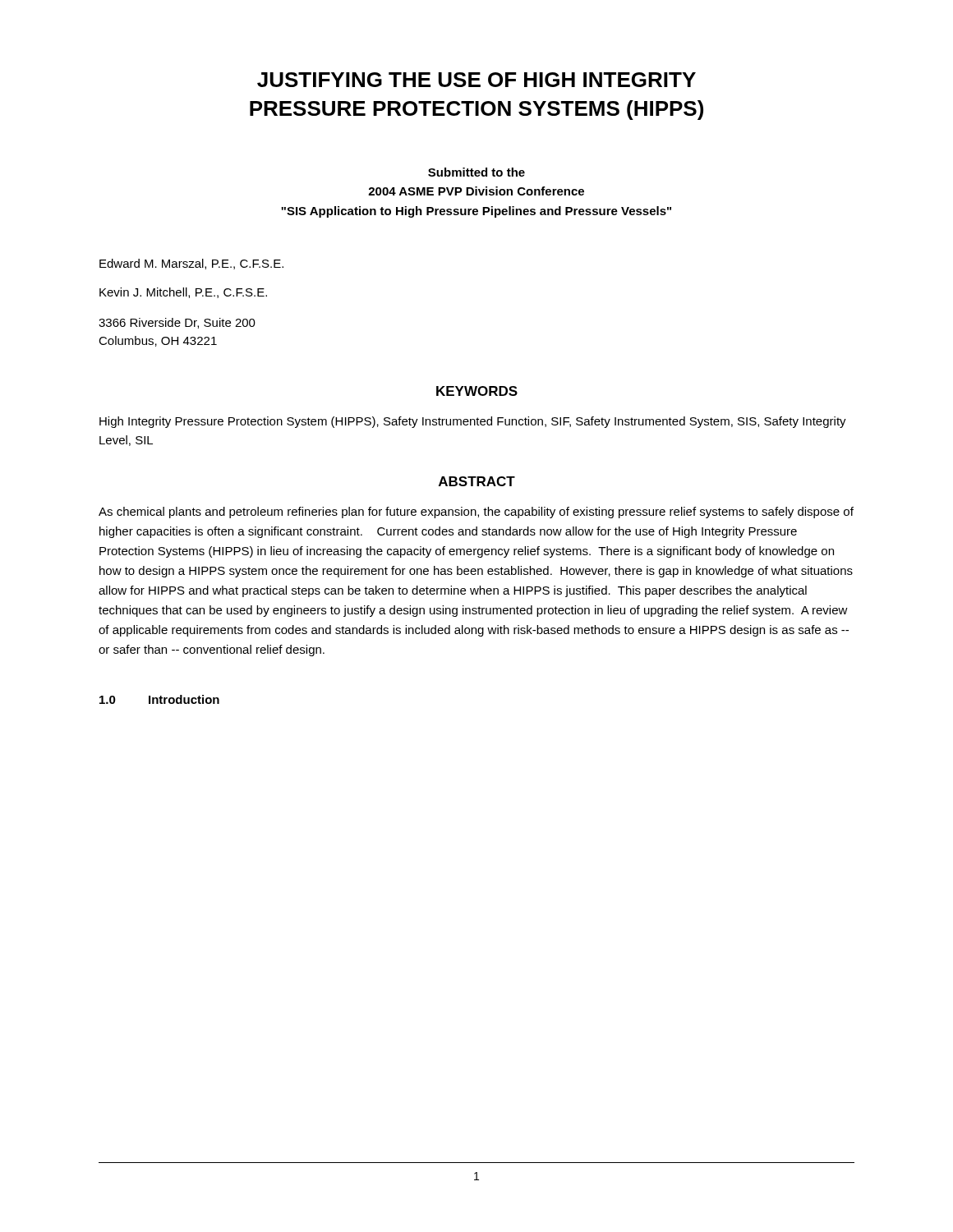Locate the region starting "Submitted to the 2004 ASME"
Image resolution: width=953 pixels, height=1232 pixels.
(476, 191)
